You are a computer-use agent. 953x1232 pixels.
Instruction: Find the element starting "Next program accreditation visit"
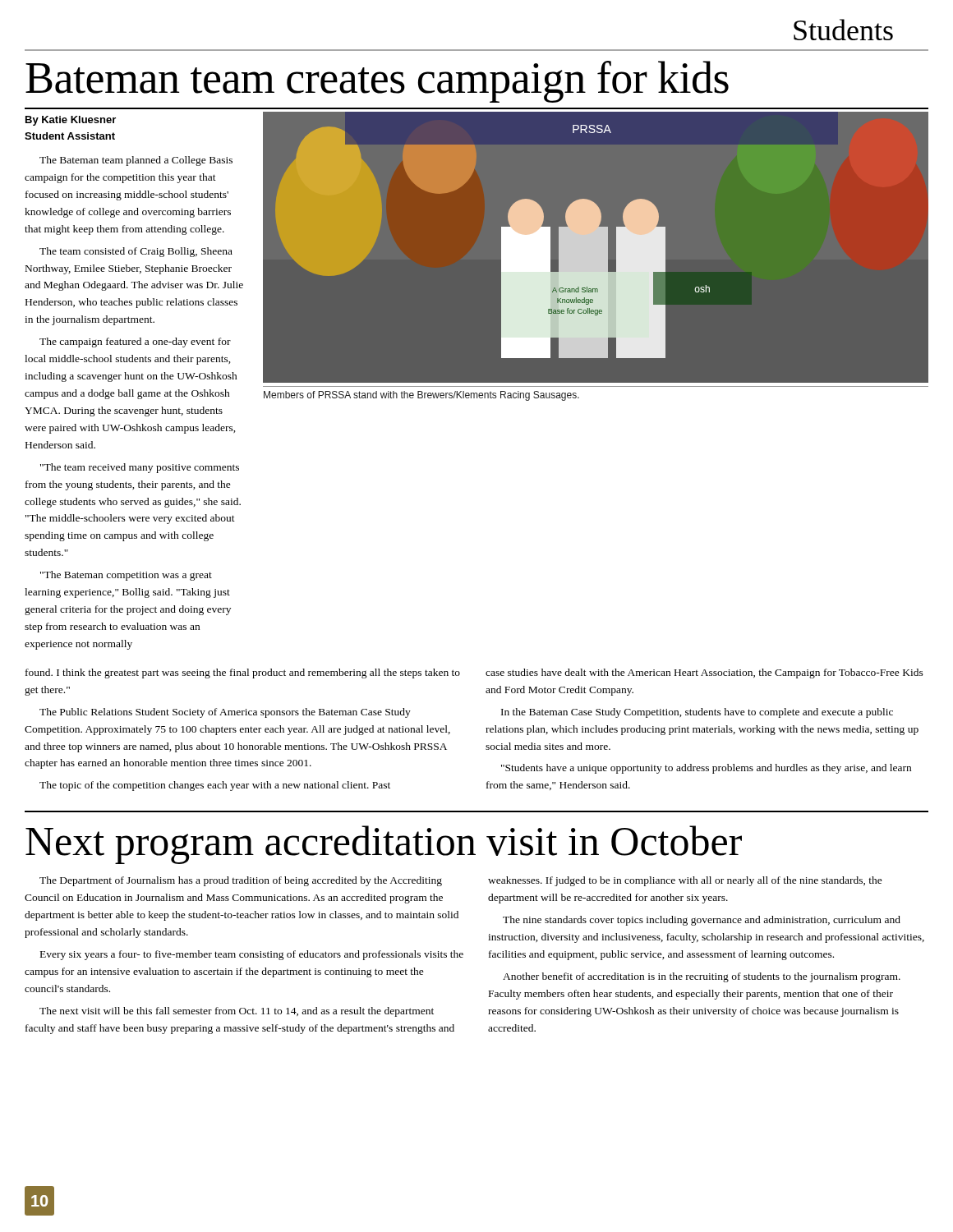(383, 842)
